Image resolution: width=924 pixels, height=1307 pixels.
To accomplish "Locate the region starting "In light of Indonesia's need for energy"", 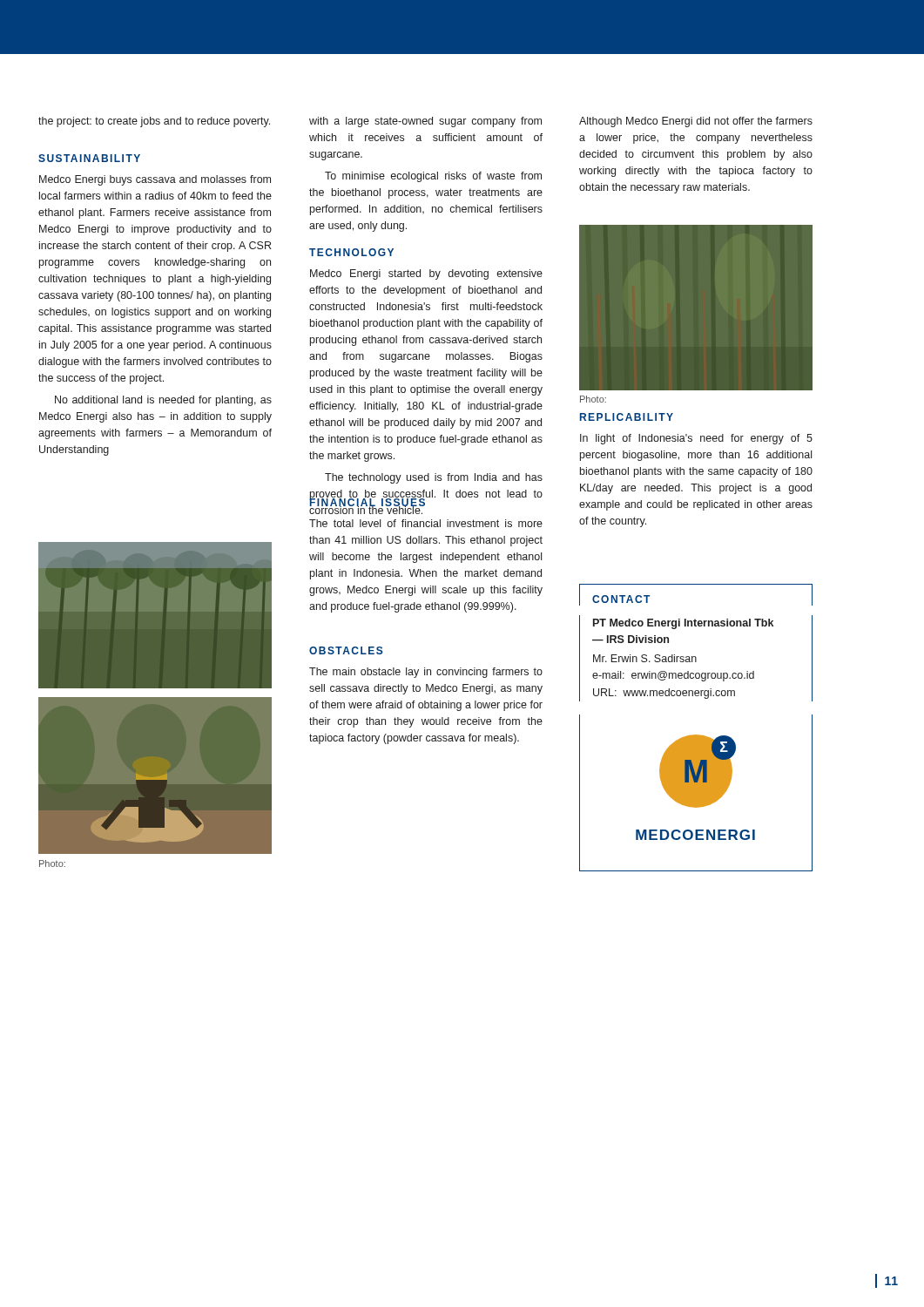I will click(696, 480).
